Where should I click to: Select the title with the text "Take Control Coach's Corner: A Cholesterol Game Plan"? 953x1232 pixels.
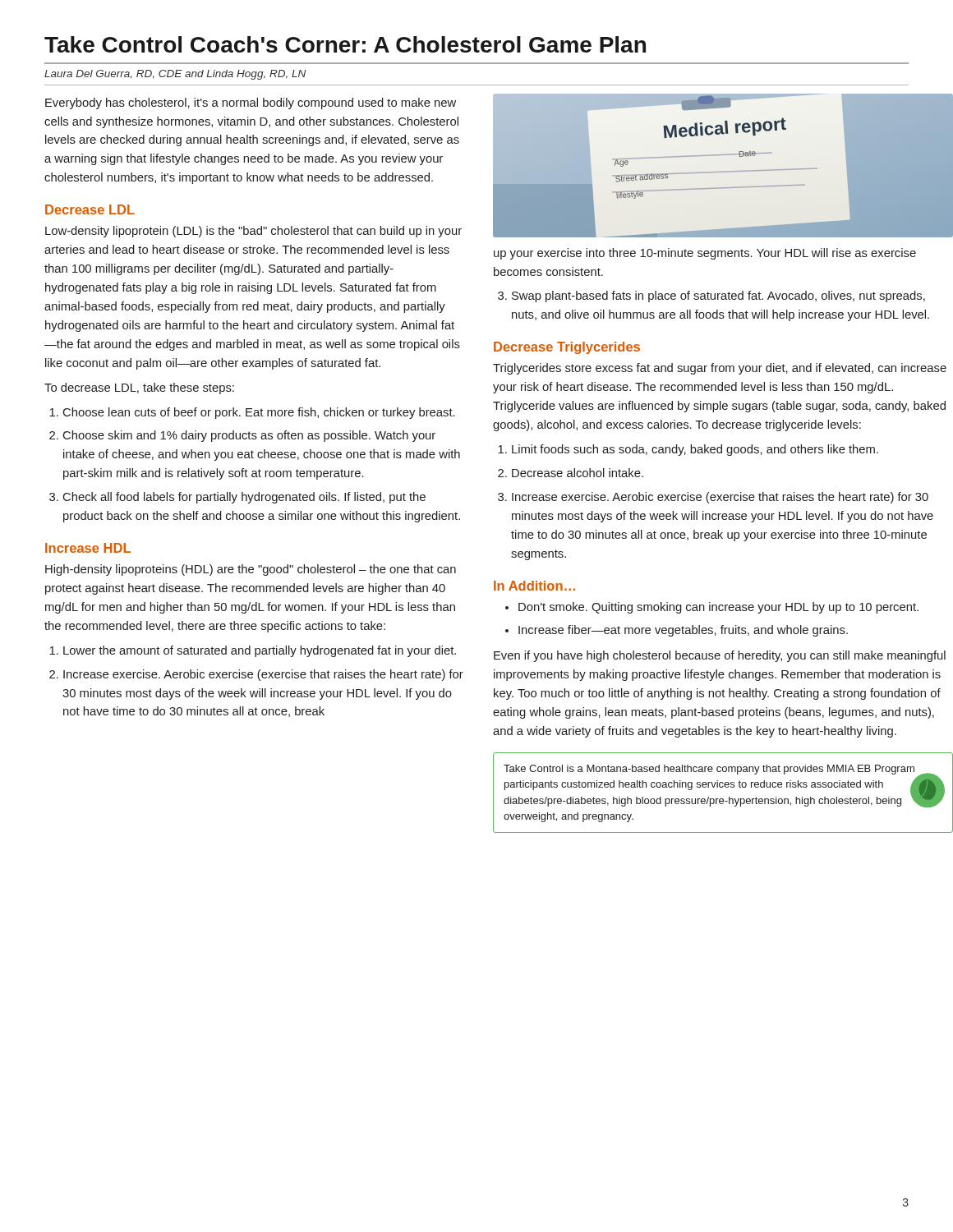(x=346, y=45)
